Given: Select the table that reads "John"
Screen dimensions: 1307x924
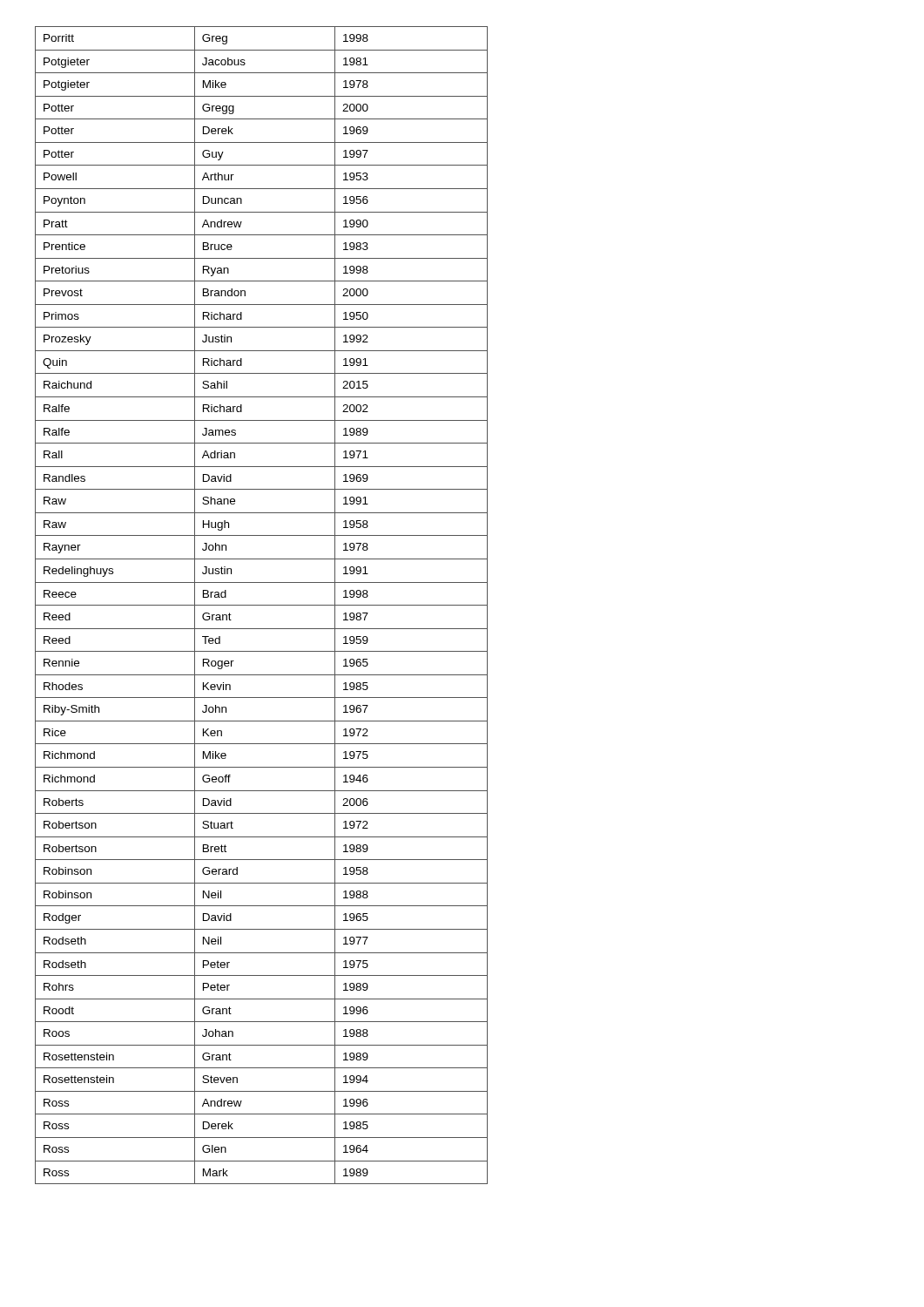Looking at the screenshot, I should (261, 605).
